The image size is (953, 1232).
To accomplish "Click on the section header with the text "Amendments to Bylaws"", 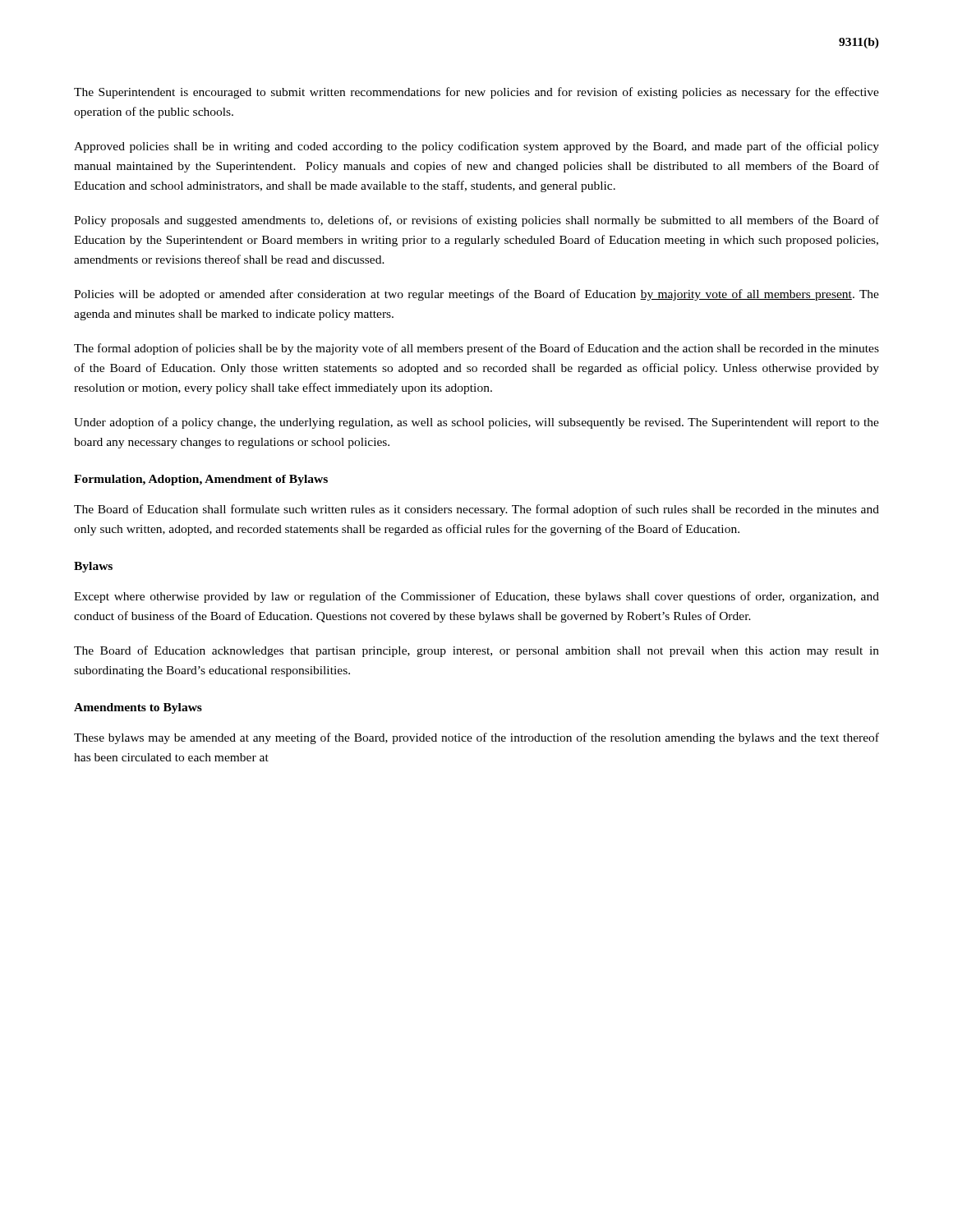I will (138, 707).
